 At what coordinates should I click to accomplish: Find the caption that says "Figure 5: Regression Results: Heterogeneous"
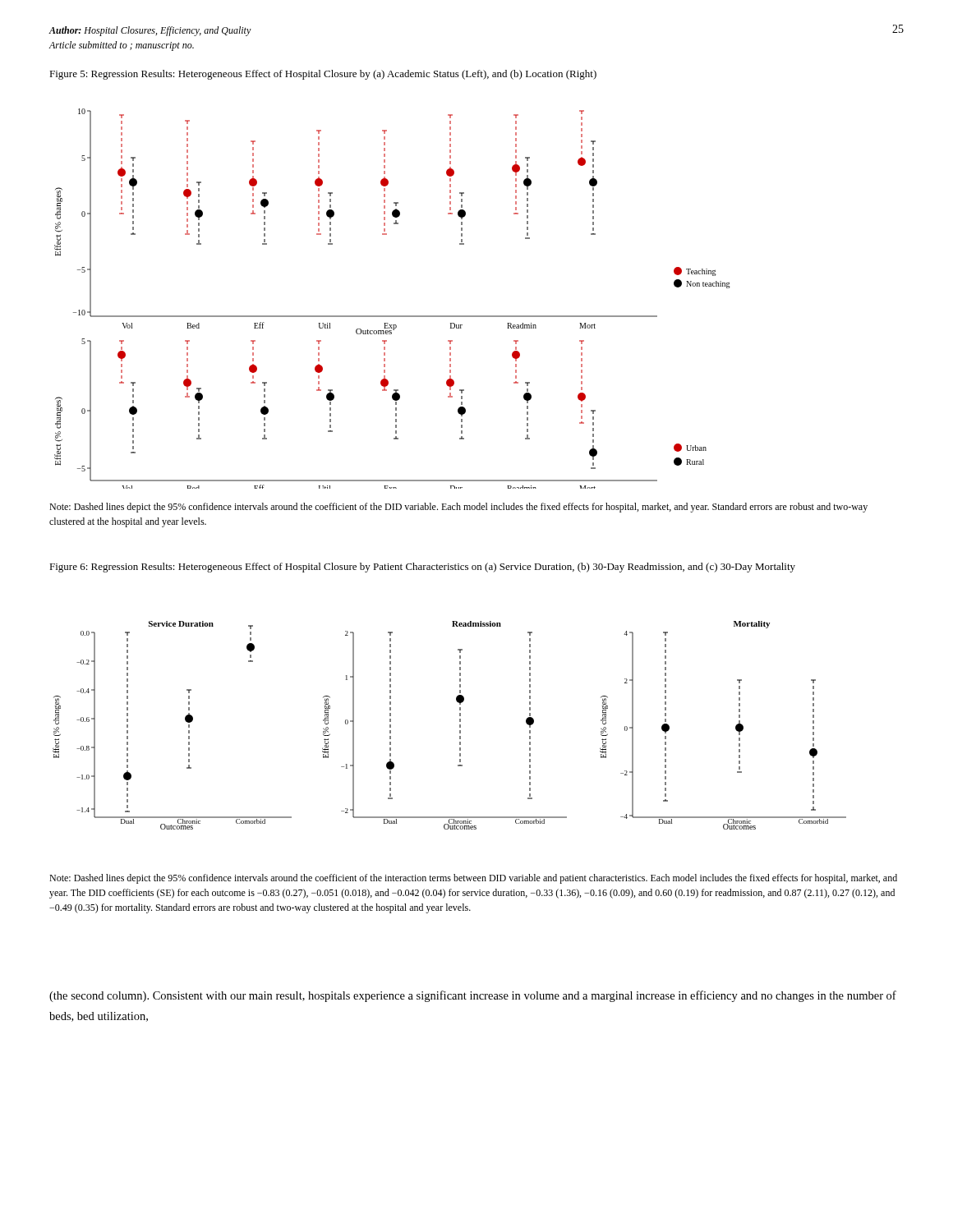323,74
